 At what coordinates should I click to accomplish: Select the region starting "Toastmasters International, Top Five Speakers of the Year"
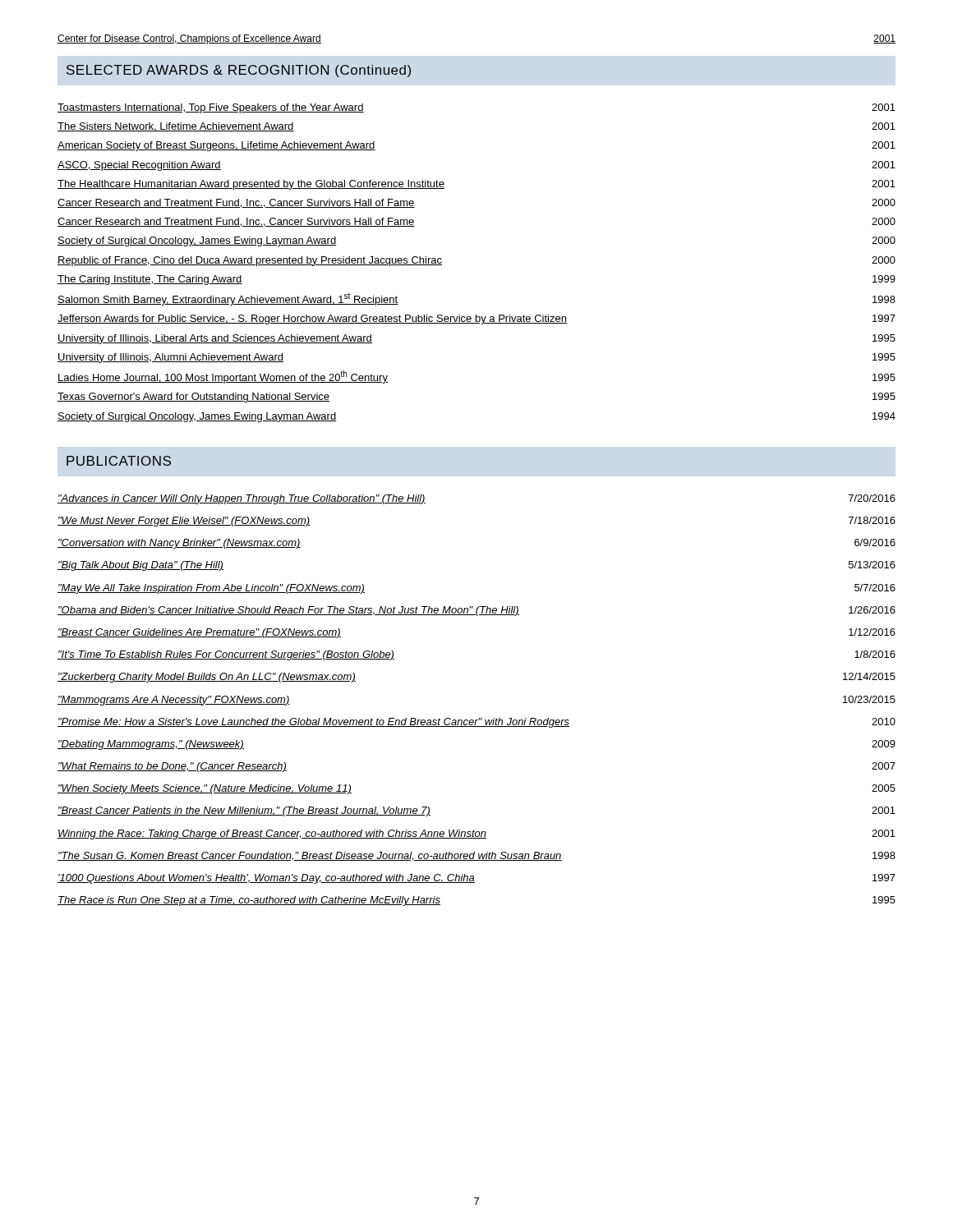click(x=192, y=108)
